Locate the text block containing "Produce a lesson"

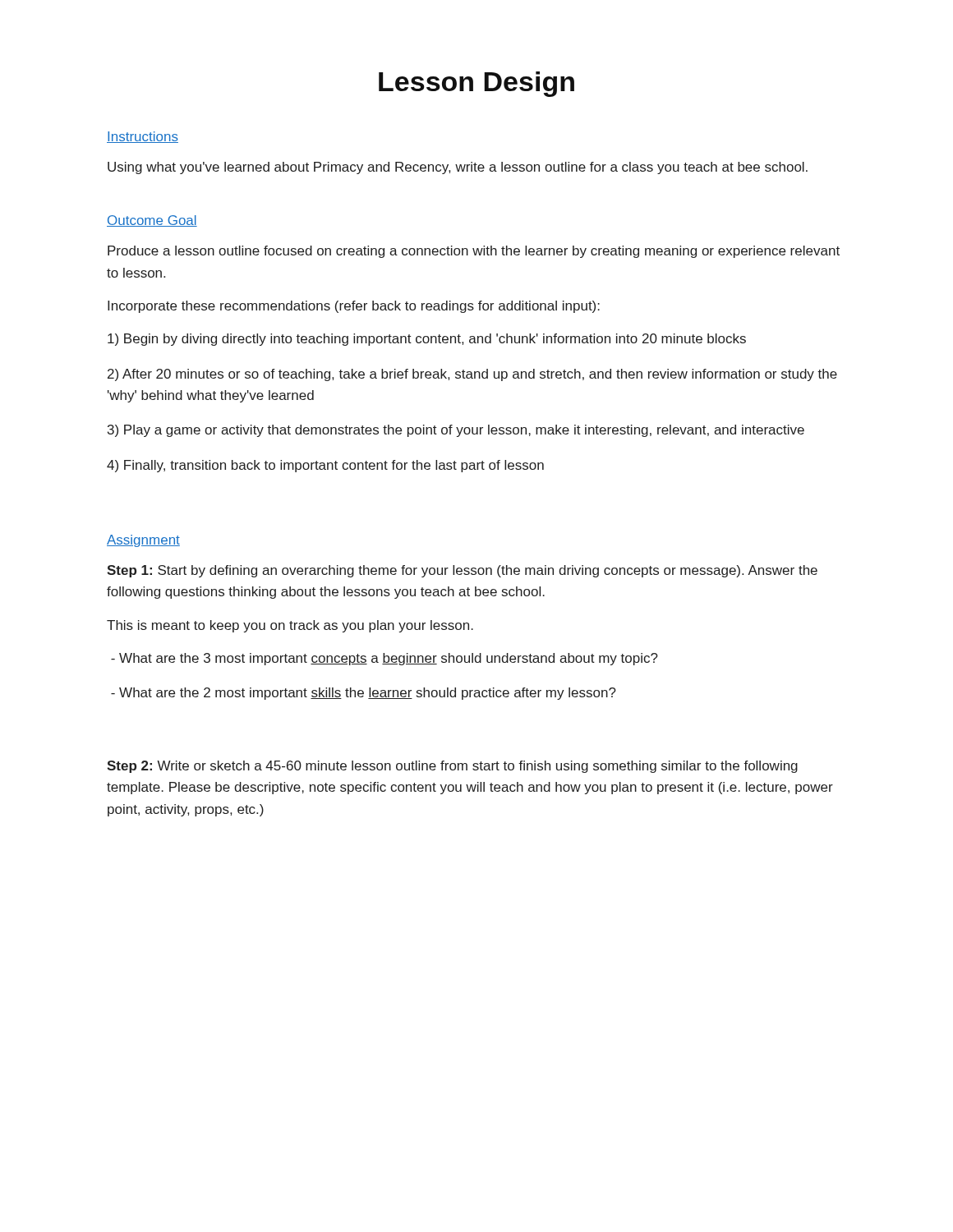[473, 262]
